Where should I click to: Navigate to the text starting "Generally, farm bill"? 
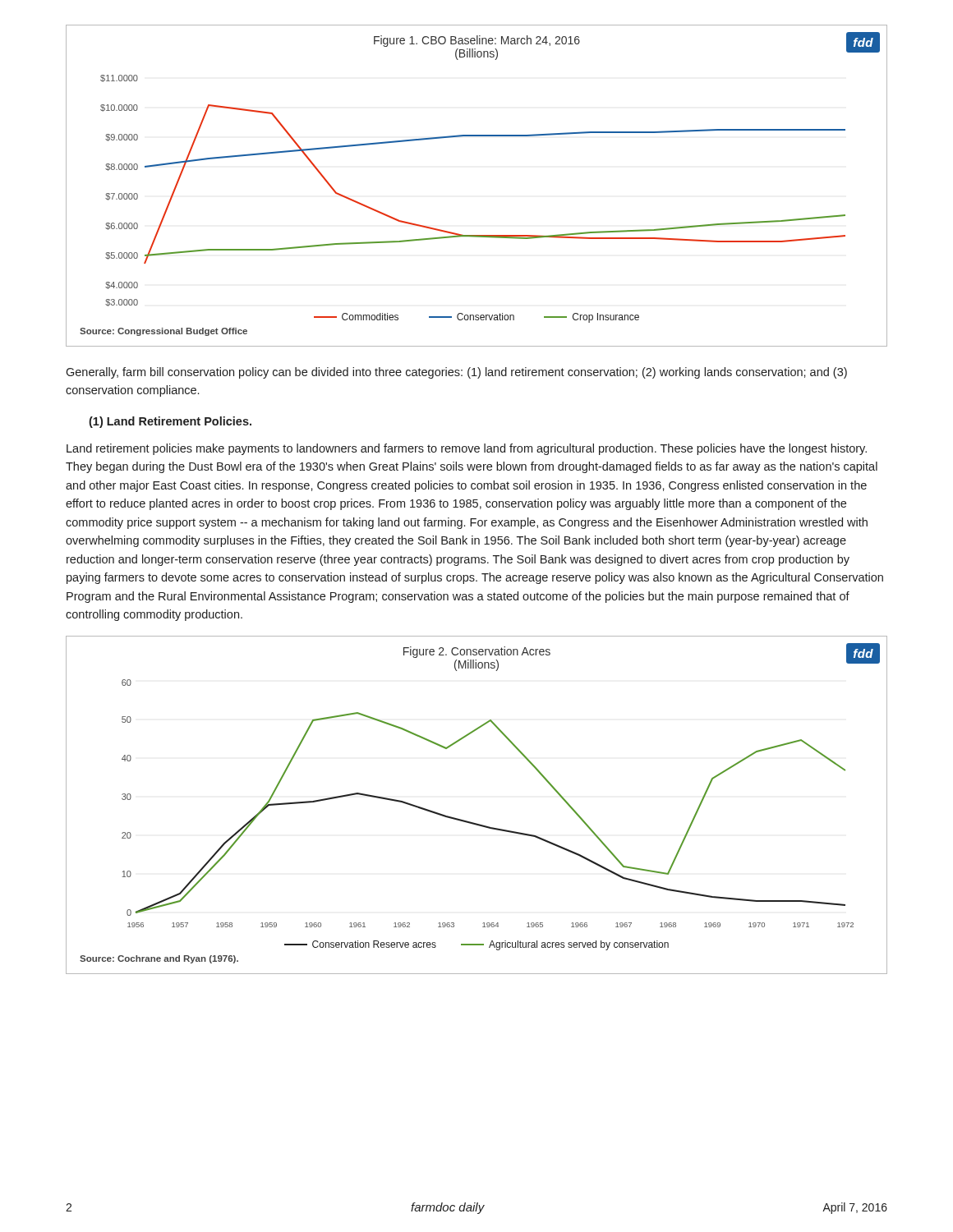click(x=457, y=381)
